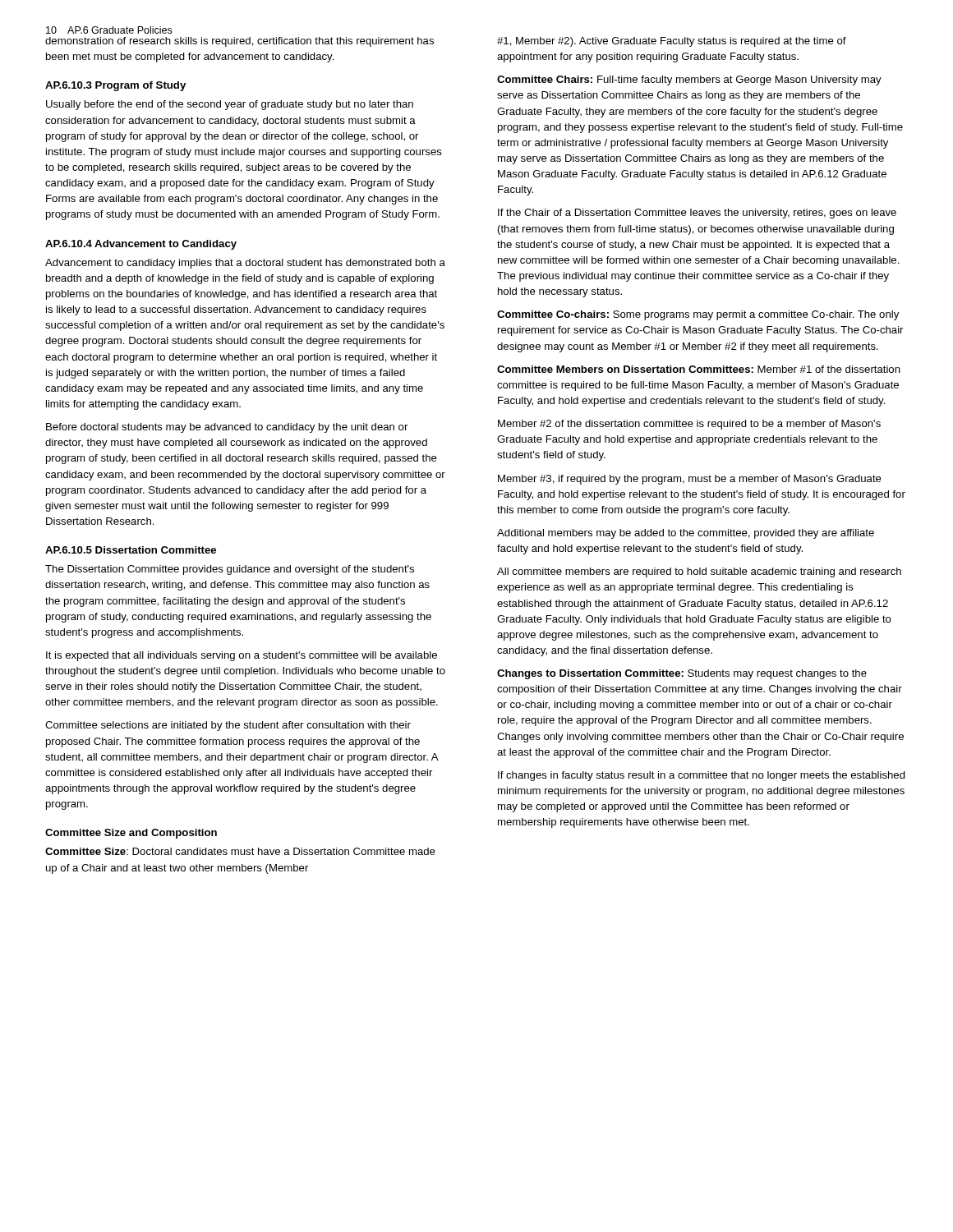Navigate to the text block starting "Committee Size: Doctoral"
Screen dimensions: 1232x953
246,860
